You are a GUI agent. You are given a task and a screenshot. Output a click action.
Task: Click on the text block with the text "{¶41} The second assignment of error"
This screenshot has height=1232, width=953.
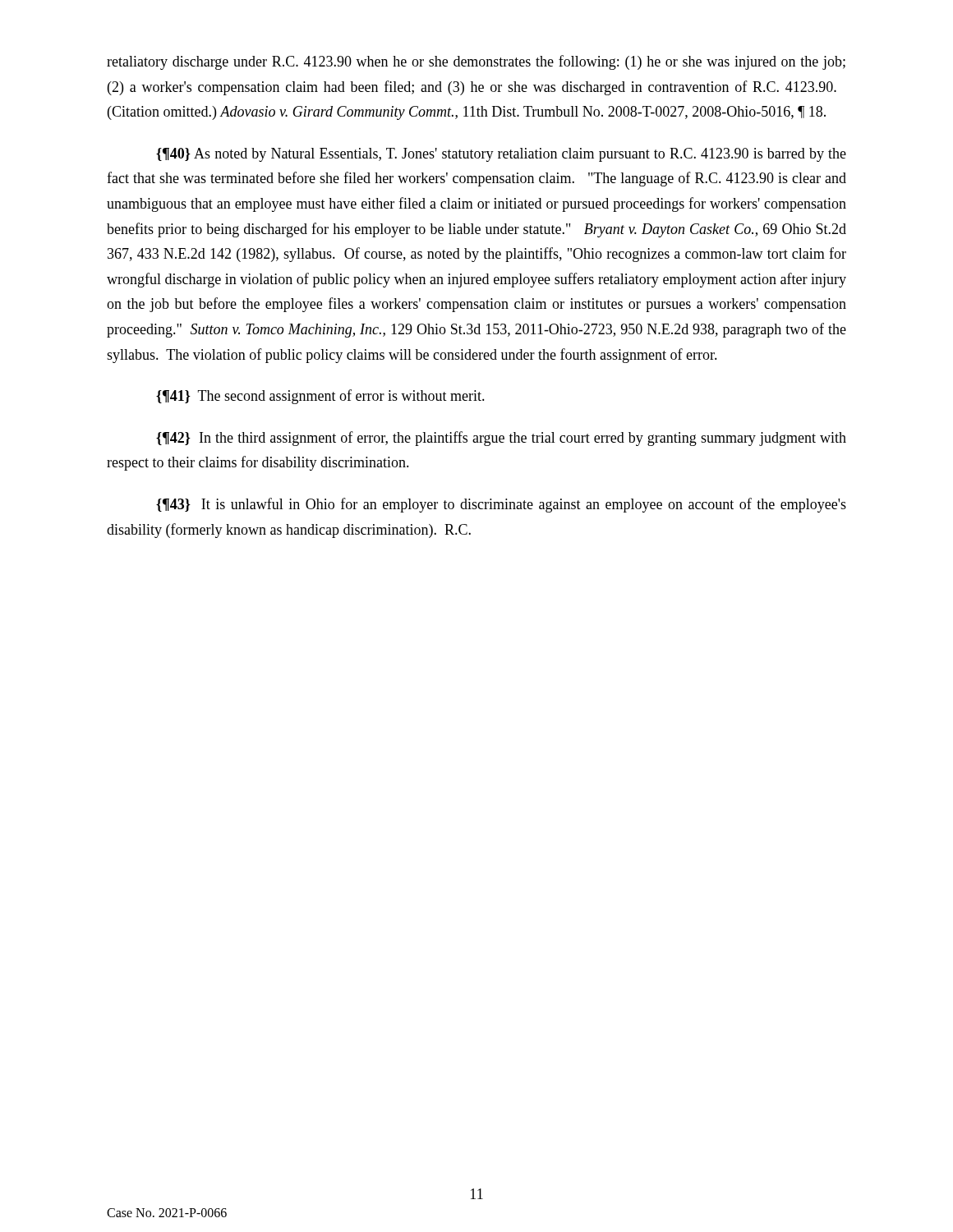(321, 396)
